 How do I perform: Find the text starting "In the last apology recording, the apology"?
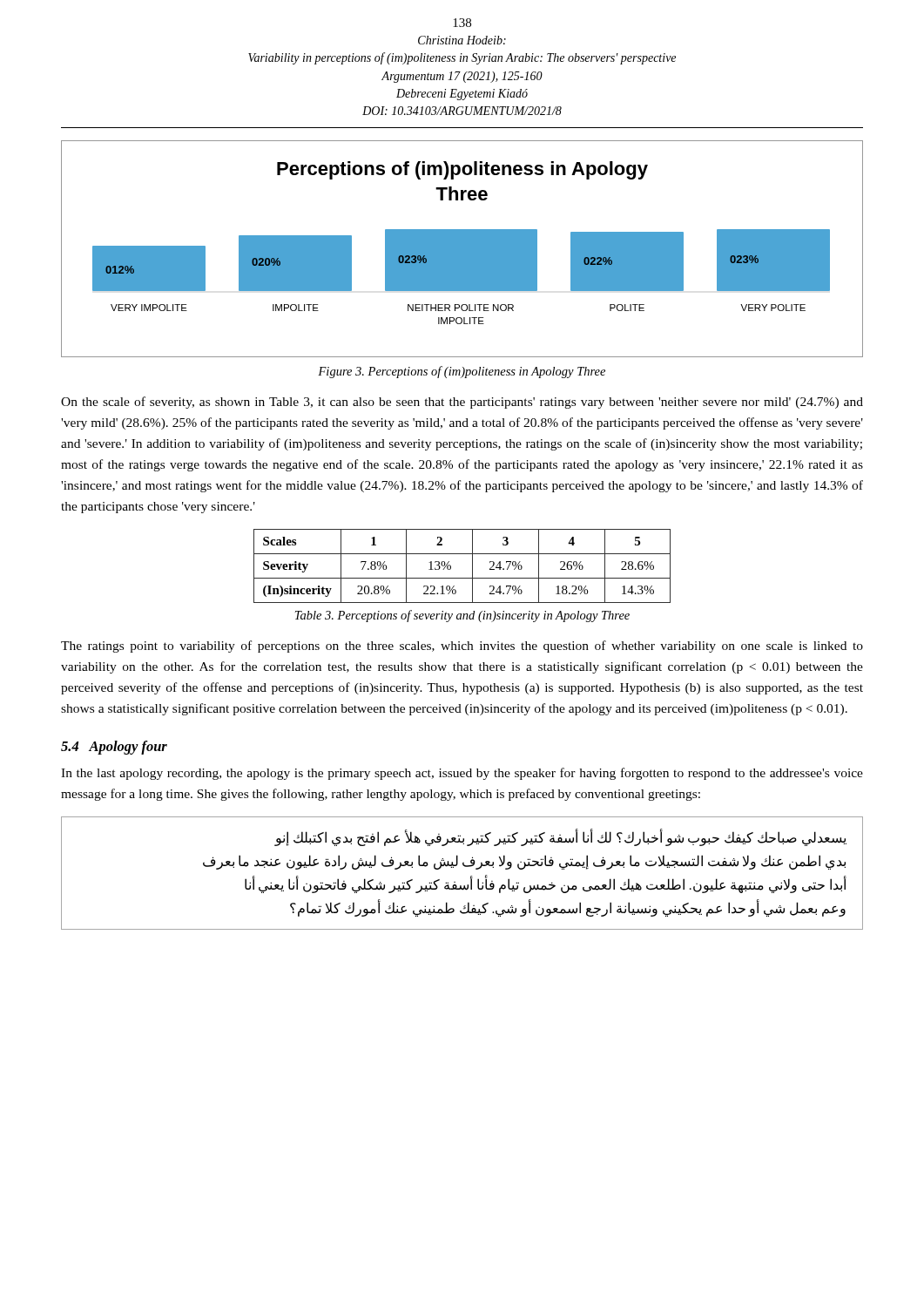462,783
